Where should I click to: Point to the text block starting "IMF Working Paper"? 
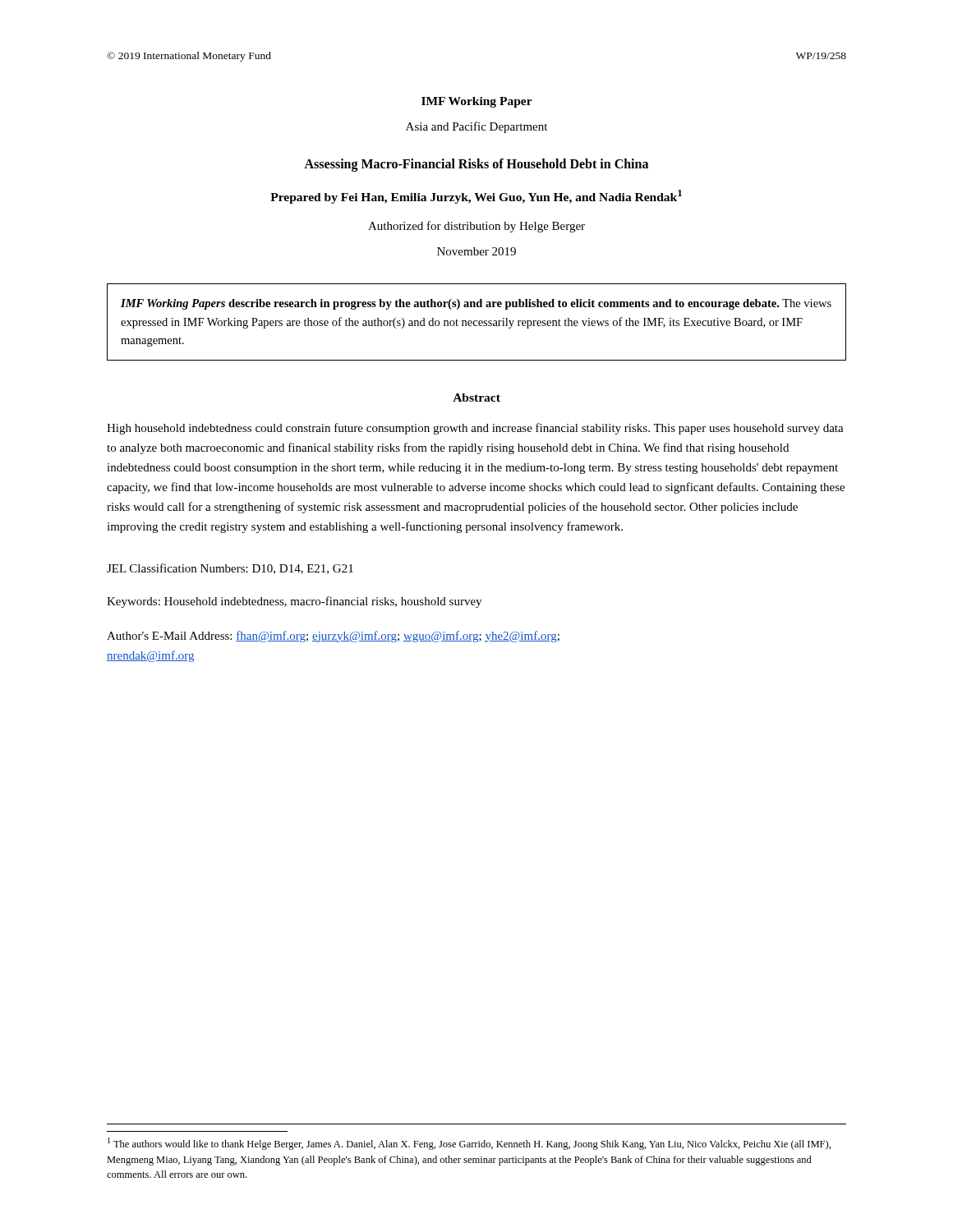pos(476,101)
